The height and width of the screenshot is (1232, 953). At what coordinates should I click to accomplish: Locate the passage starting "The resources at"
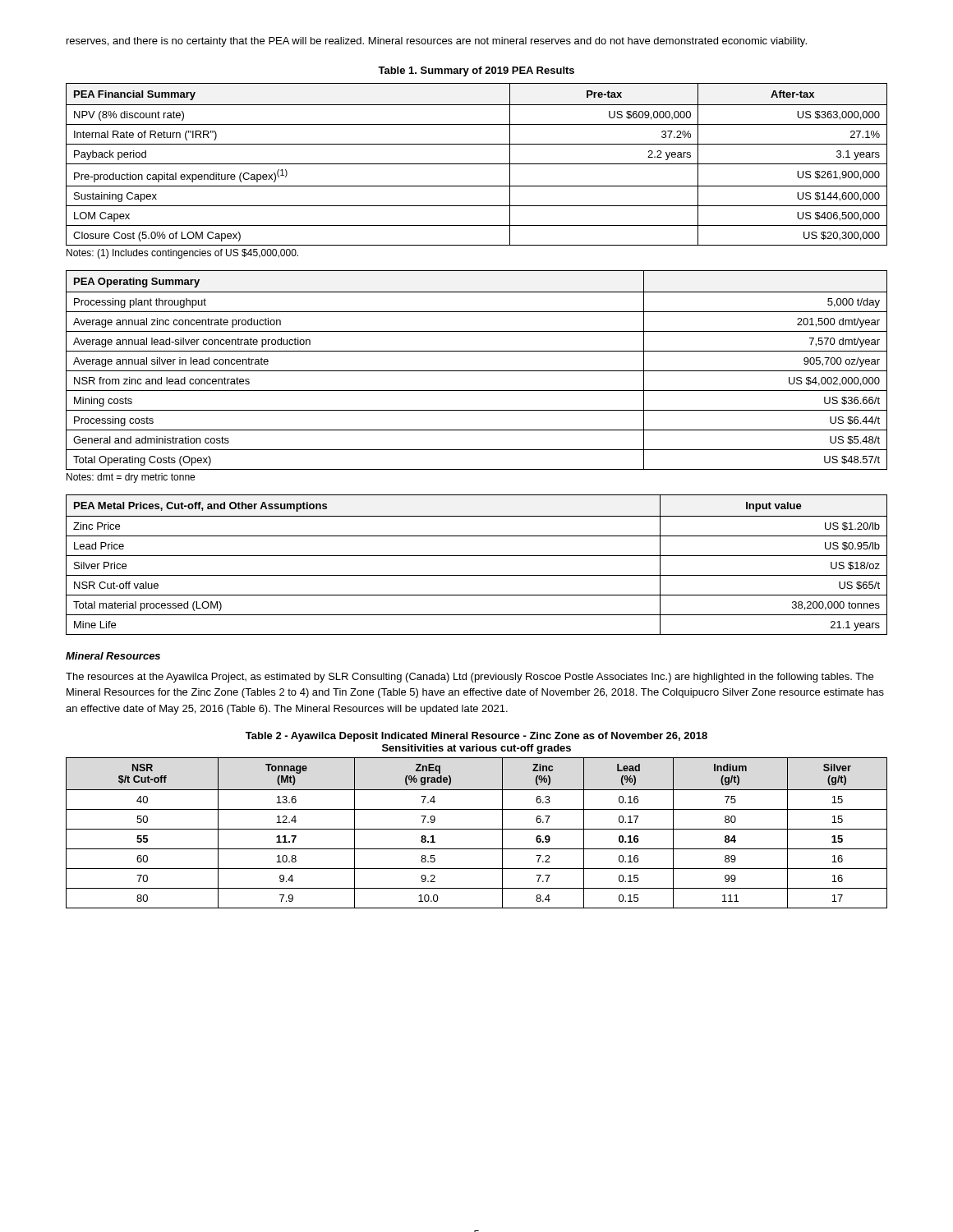(476, 693)
